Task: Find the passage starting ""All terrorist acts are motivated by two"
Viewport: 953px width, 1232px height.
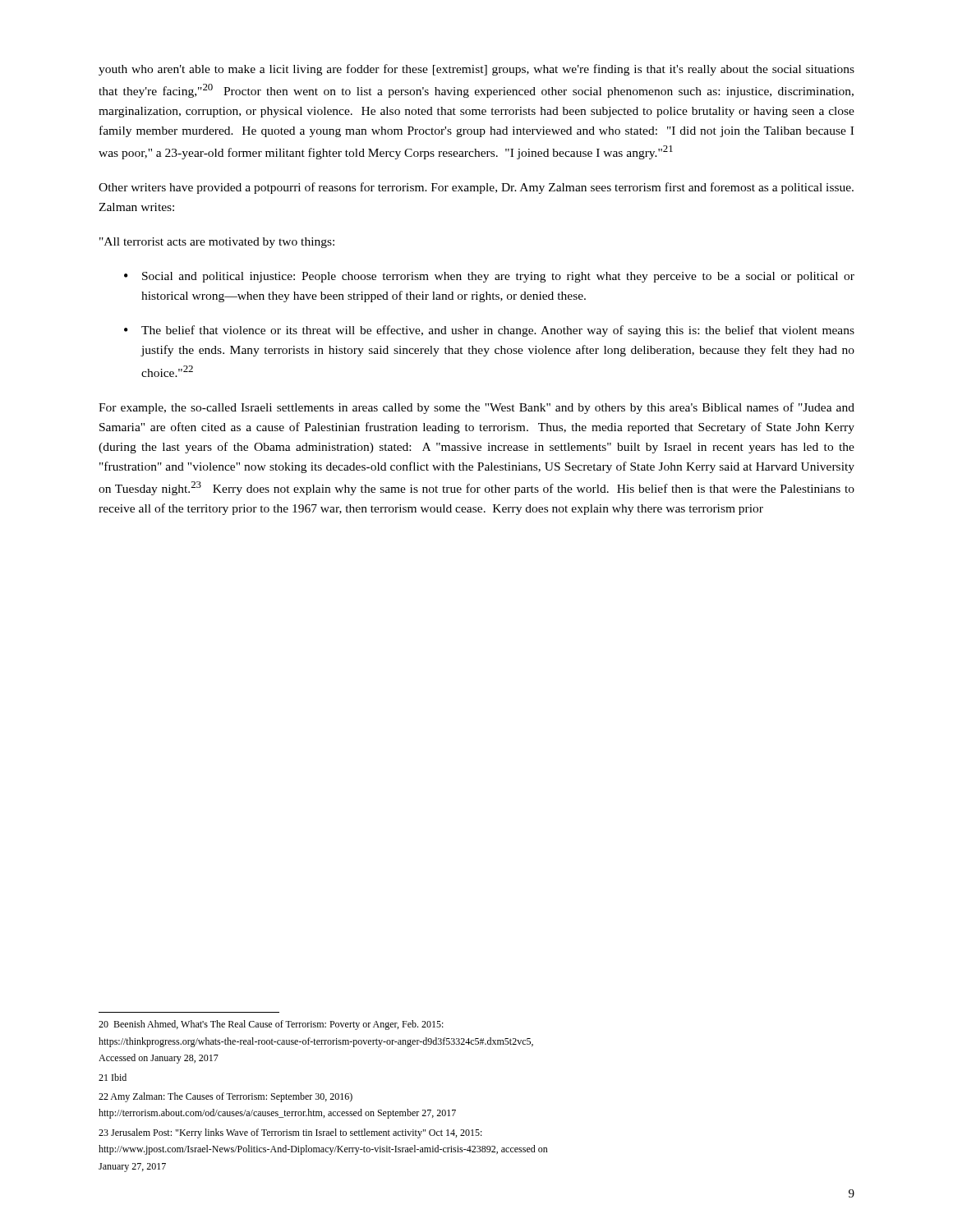Action: point(217,241)
